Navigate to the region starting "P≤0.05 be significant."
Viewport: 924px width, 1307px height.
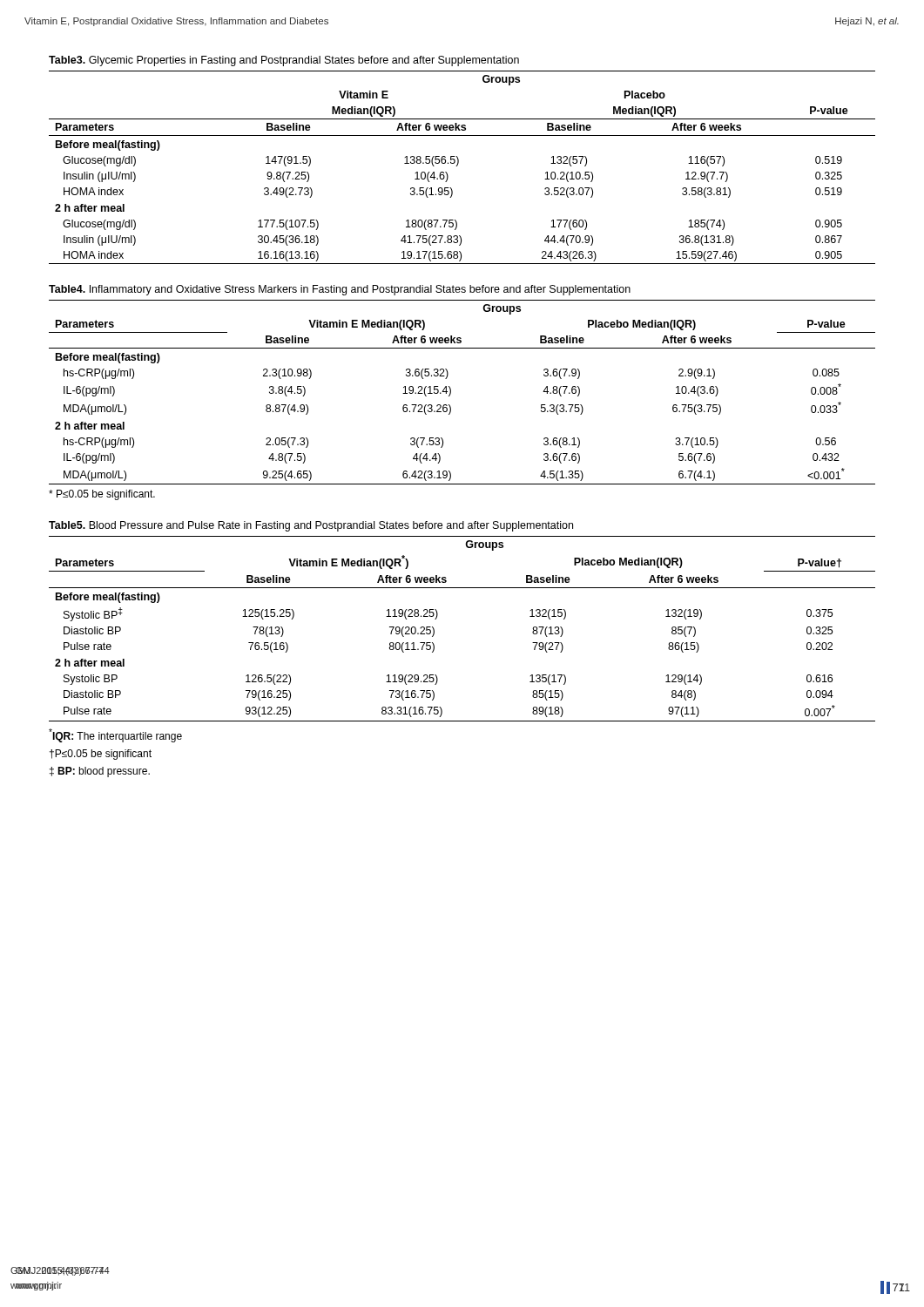[102, 494]
